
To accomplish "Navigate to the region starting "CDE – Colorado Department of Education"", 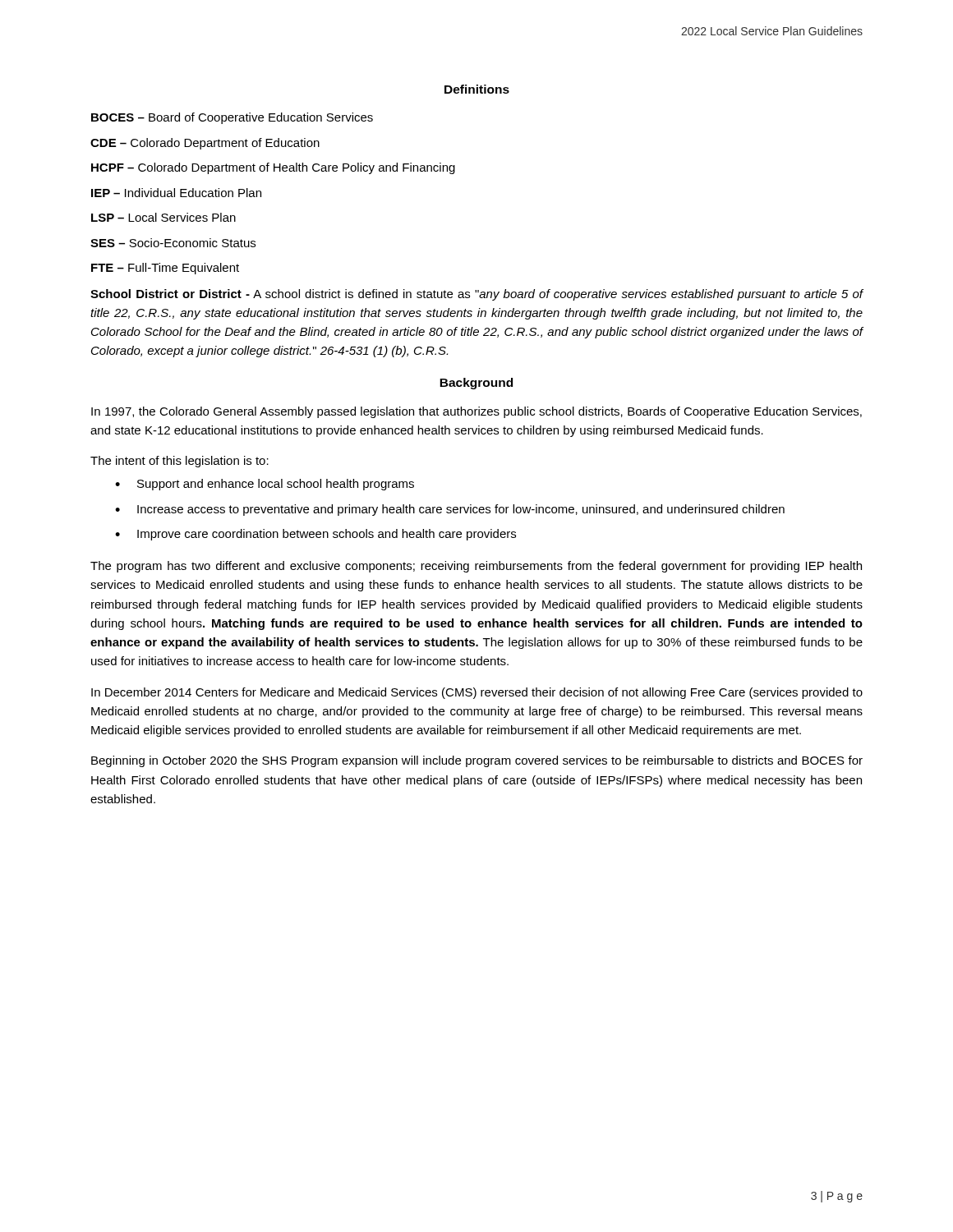I will [x=205, y=142].
